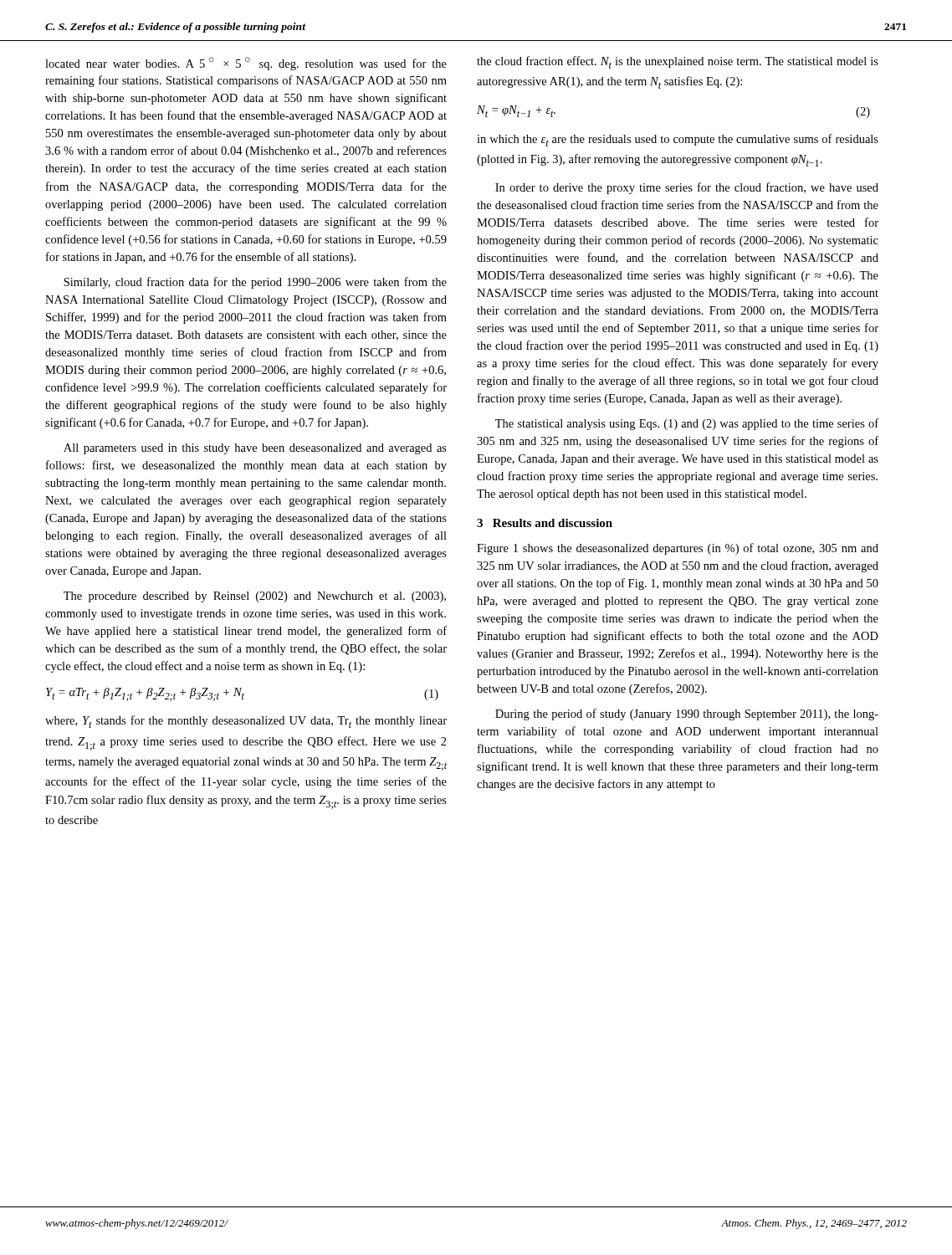Screen dimensions: 1255x952
Task: Locate the passage starting "in which the εt are the residuals"
Action: (678, 151)
